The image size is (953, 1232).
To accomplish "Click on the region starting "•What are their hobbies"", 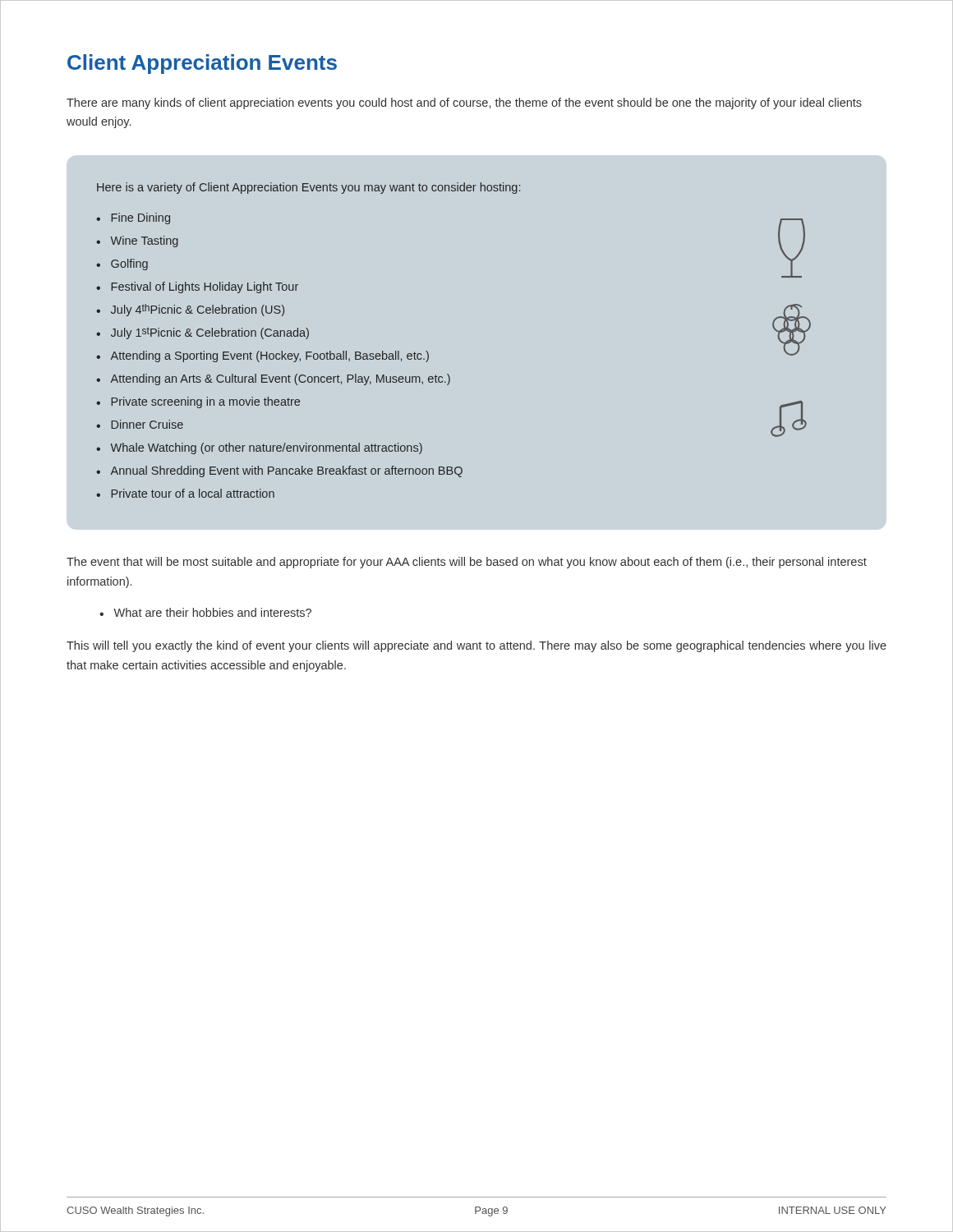I will 206,614.
